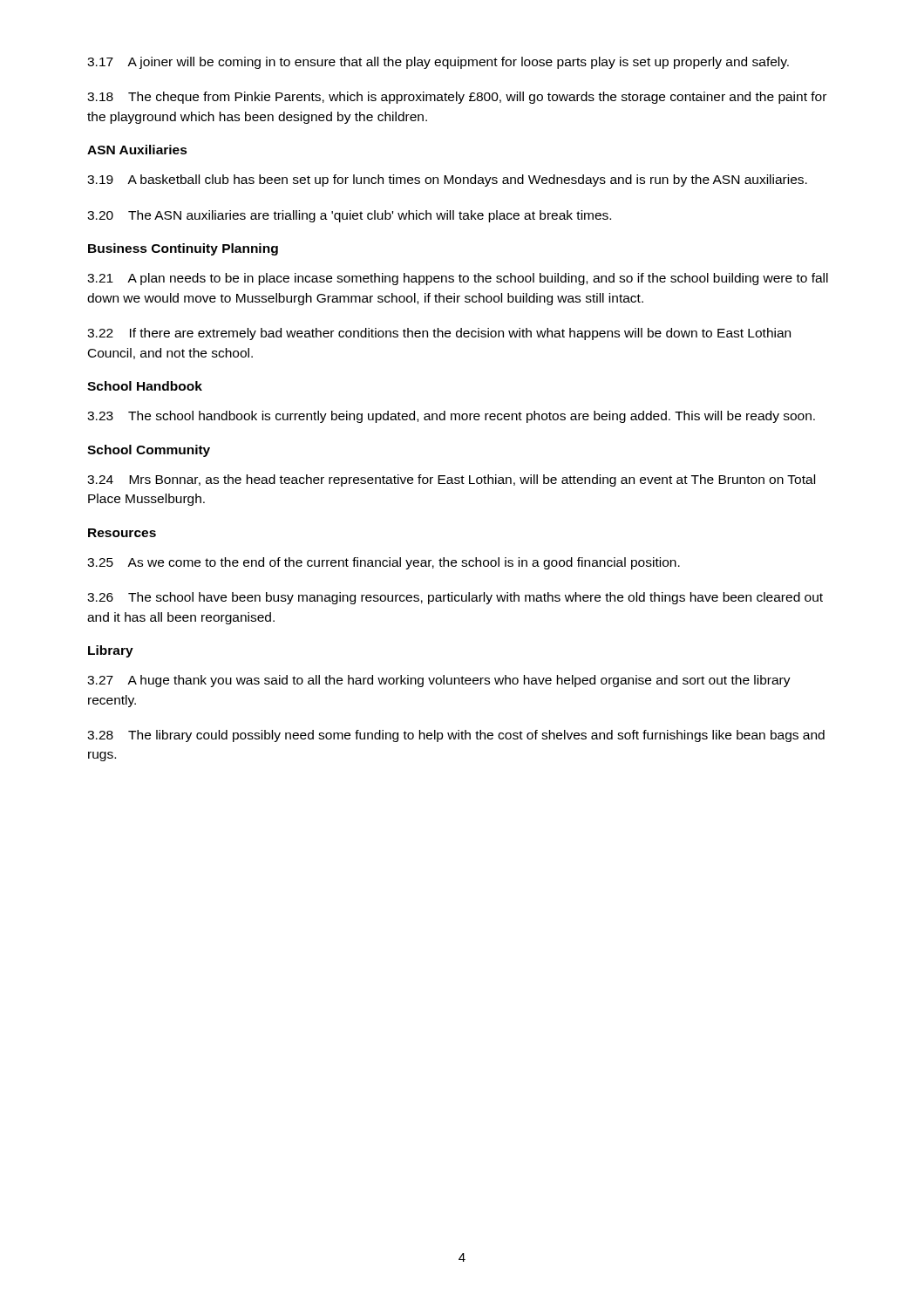
Task: Find the block on this page that starts "27 A huge thank"
Action: click(x=439, y=690)
